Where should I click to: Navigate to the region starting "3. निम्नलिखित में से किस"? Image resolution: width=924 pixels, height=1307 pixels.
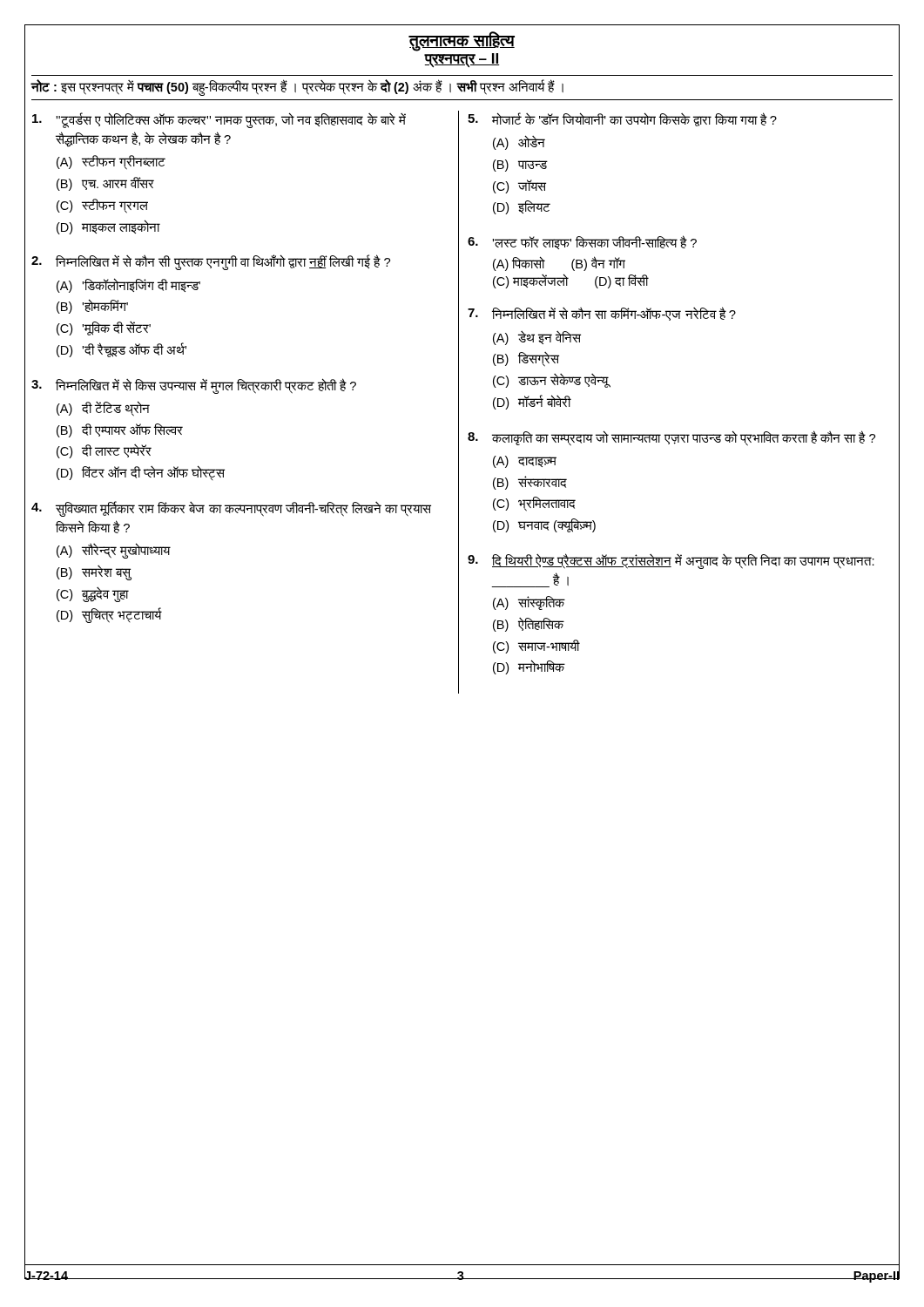194,386
